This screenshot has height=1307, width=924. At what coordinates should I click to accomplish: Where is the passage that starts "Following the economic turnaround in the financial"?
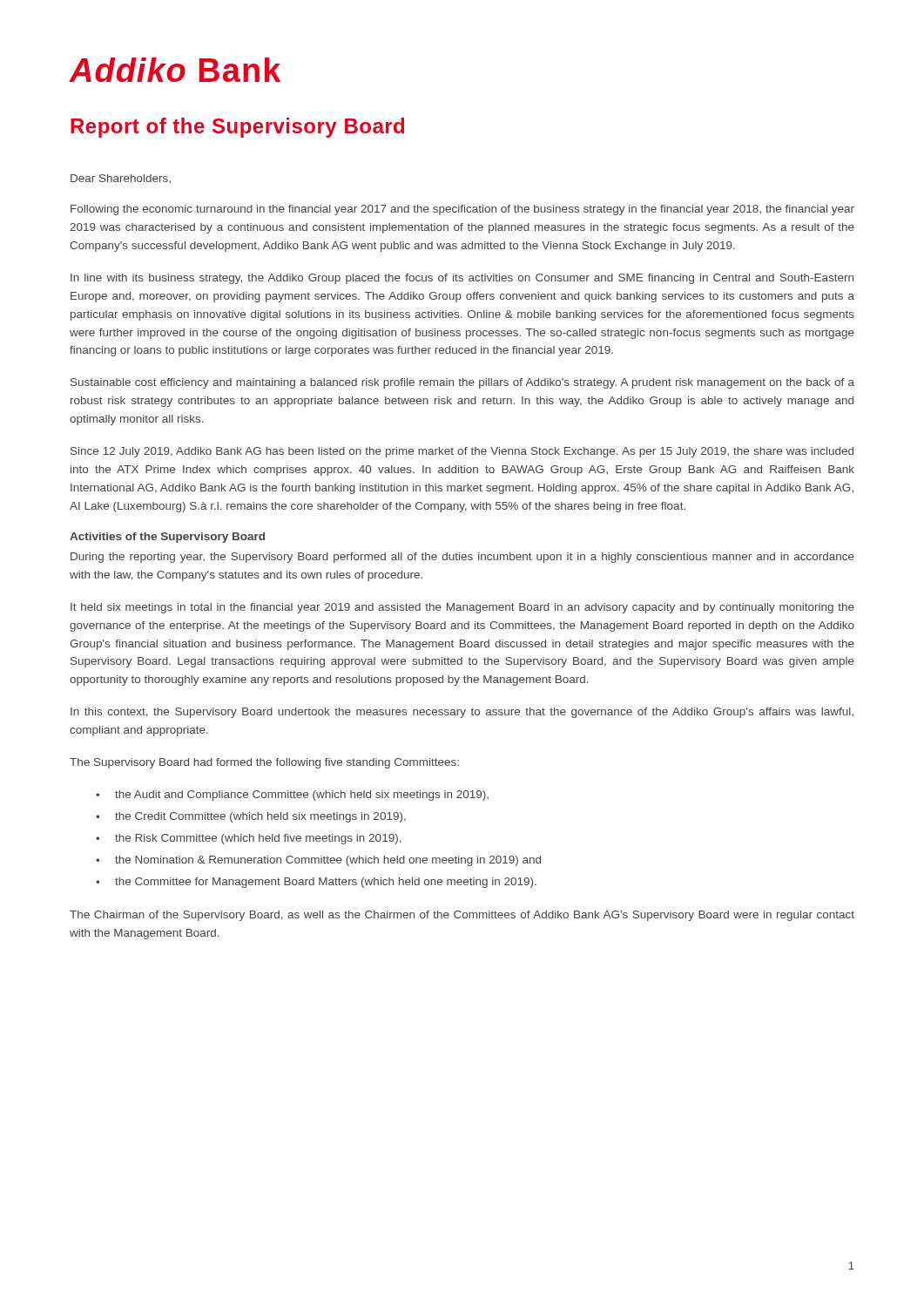pyautogui.click(x=462, y=227)
